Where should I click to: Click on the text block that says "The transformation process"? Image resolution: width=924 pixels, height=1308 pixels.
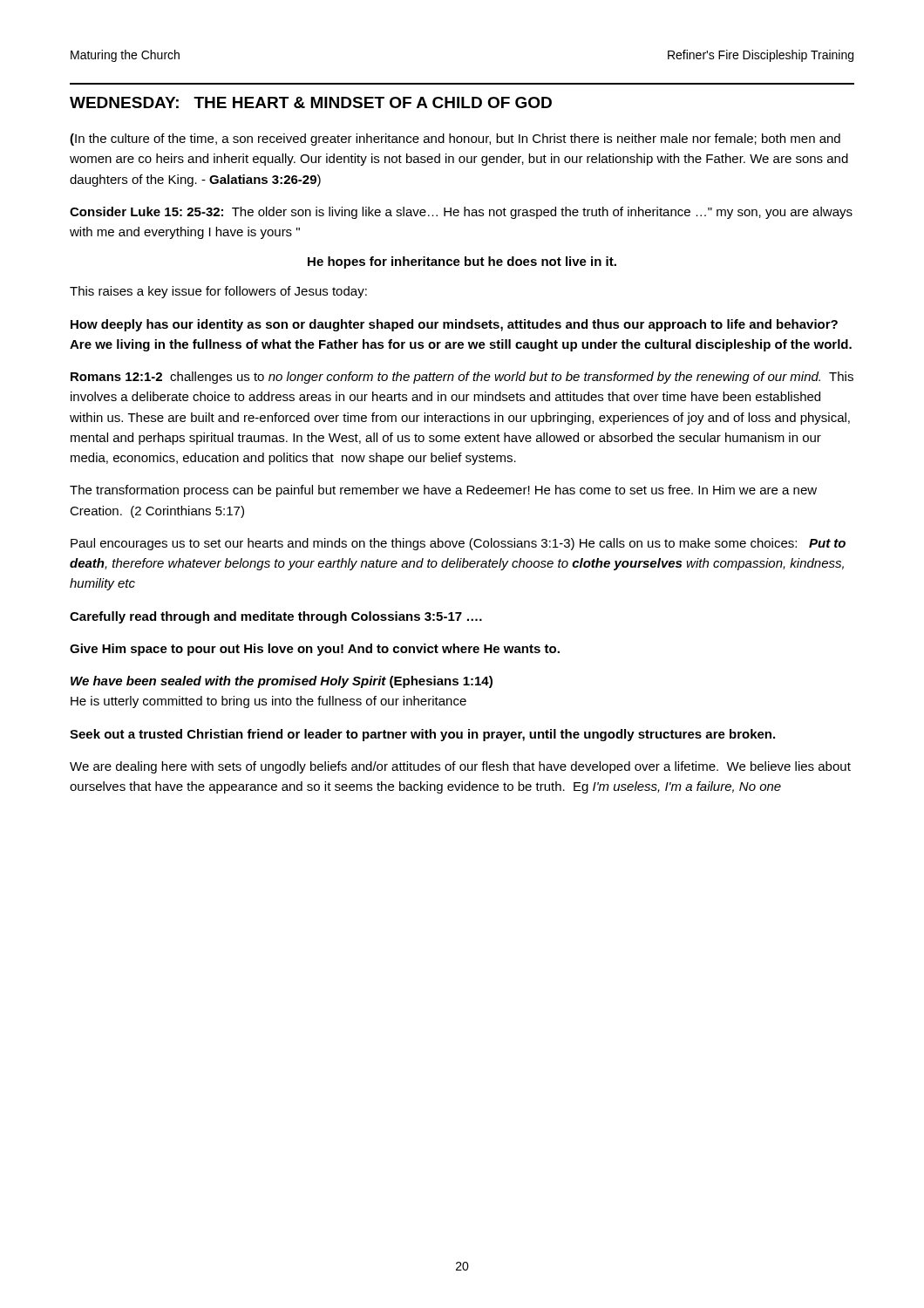(x=443, y=500)
